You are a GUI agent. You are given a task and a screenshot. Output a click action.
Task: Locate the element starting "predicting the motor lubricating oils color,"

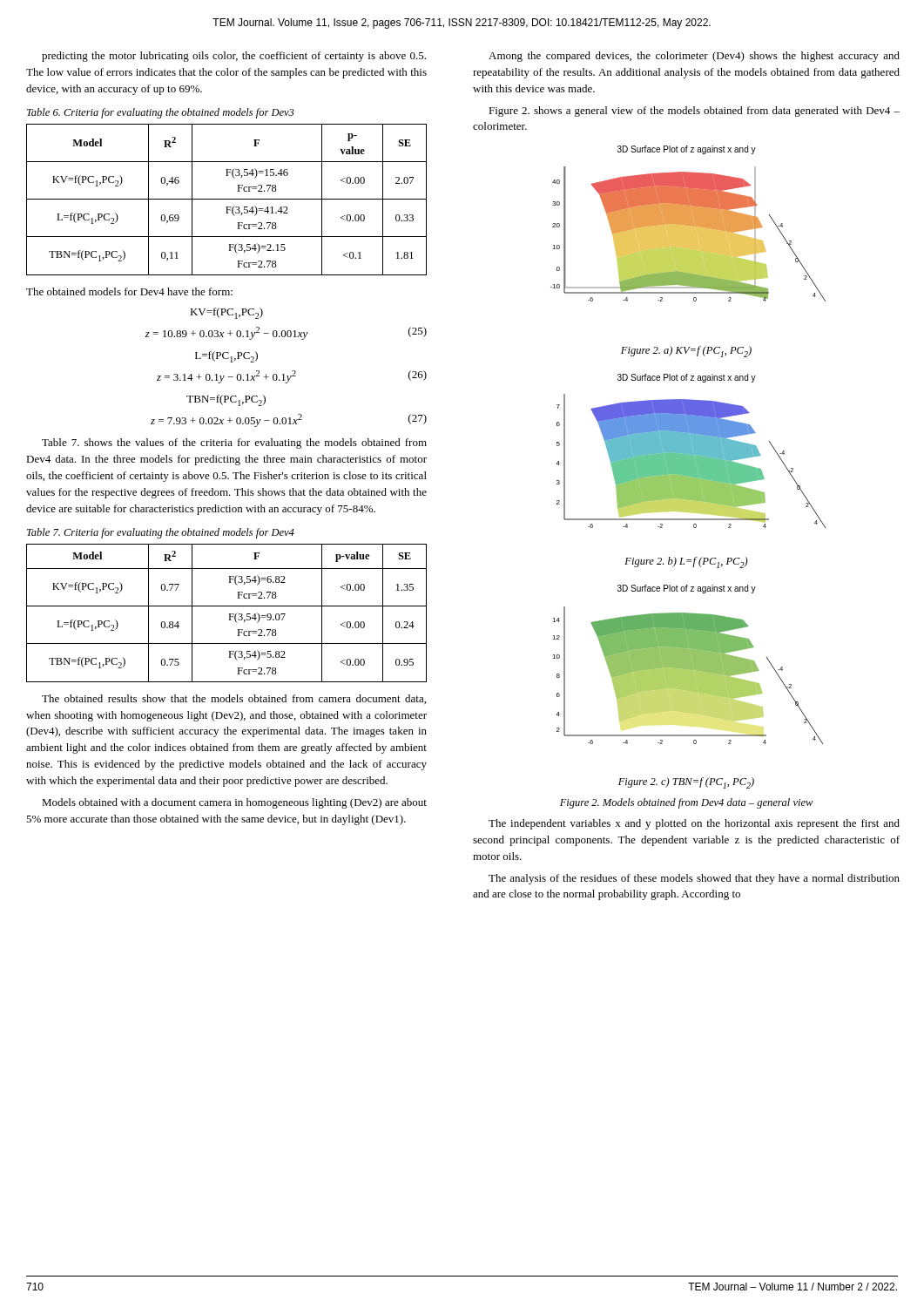226,72
